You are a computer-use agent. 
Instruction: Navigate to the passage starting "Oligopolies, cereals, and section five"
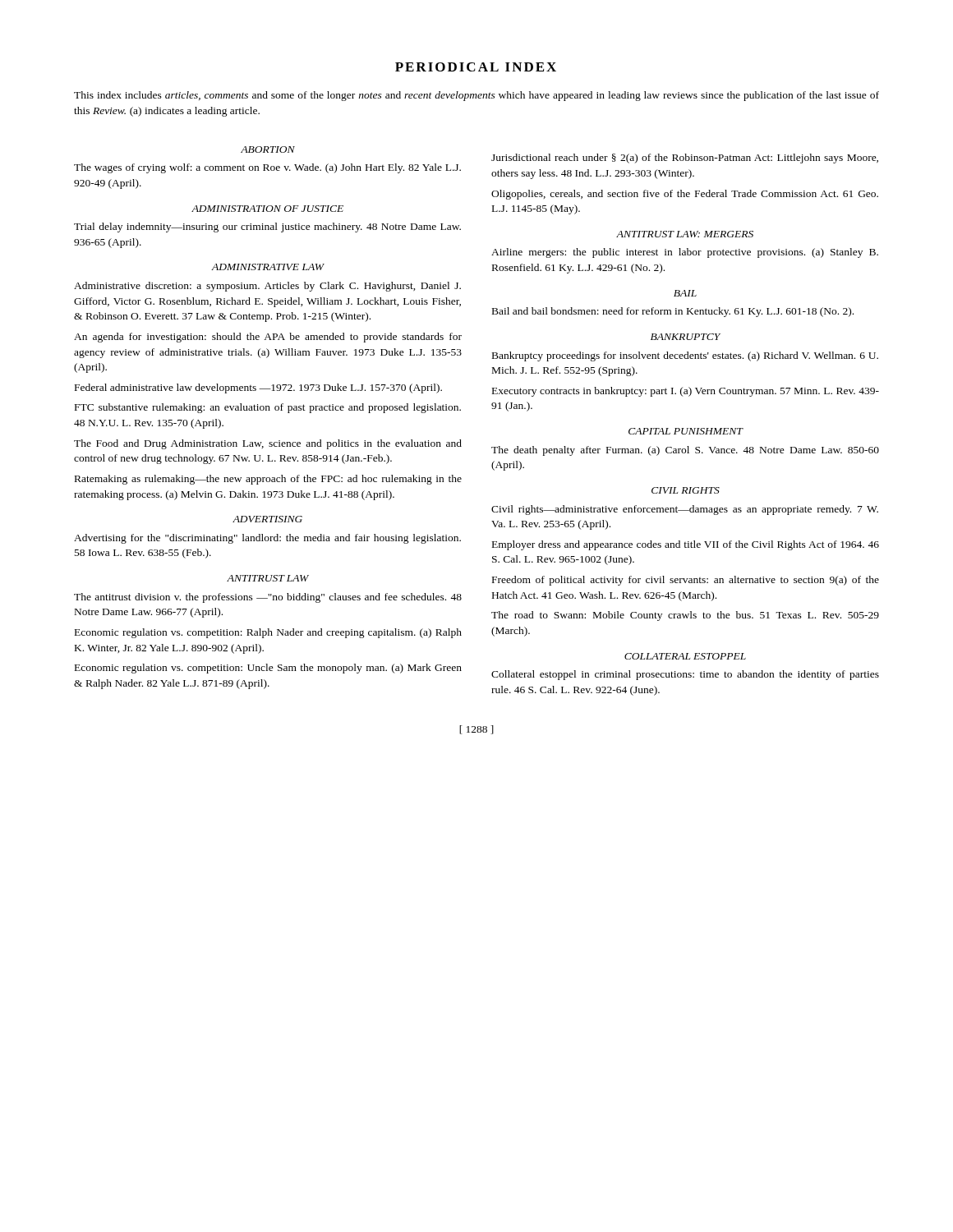tap(685, 201)
